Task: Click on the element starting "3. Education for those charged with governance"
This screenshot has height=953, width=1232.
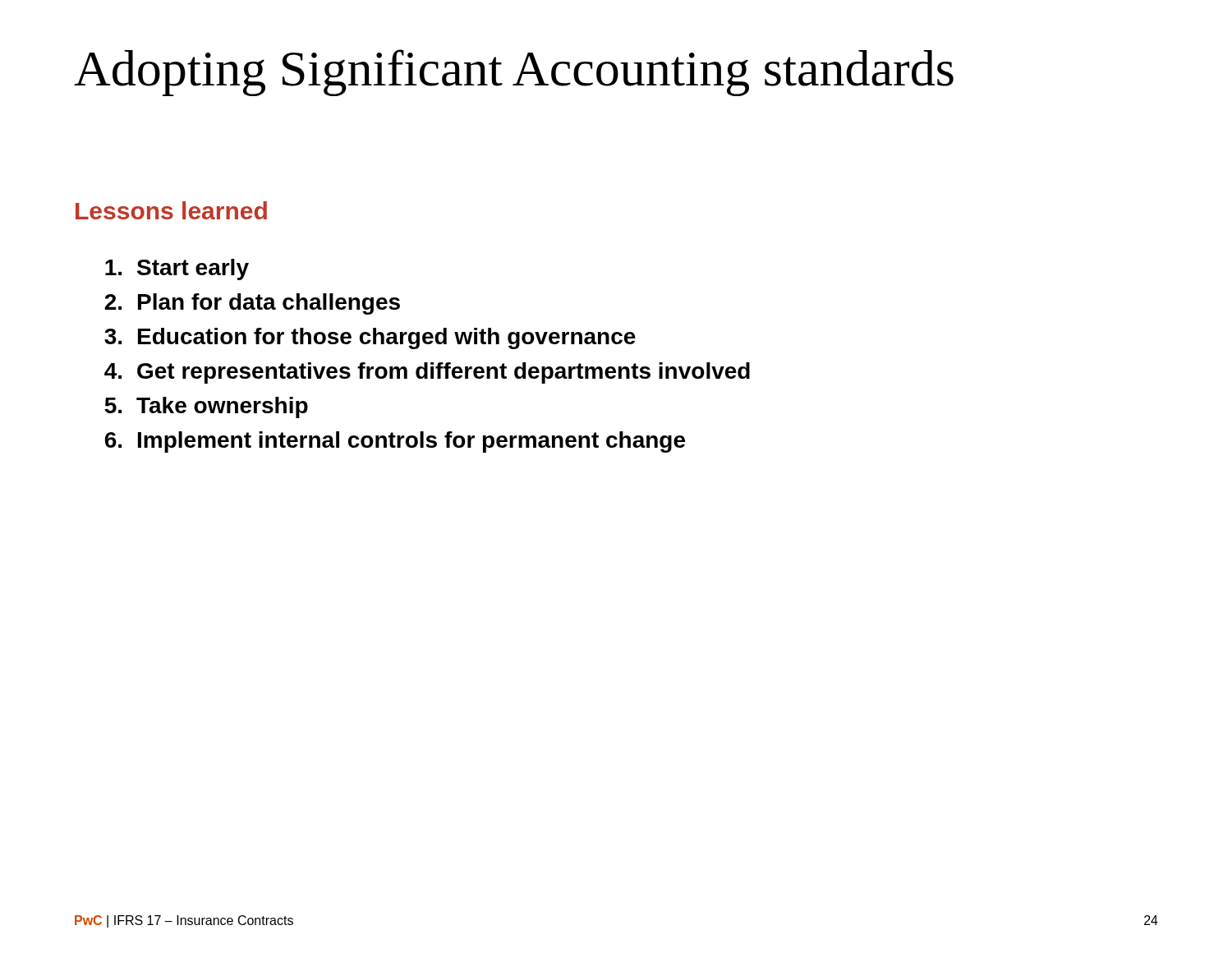Action: pos(355,337)
